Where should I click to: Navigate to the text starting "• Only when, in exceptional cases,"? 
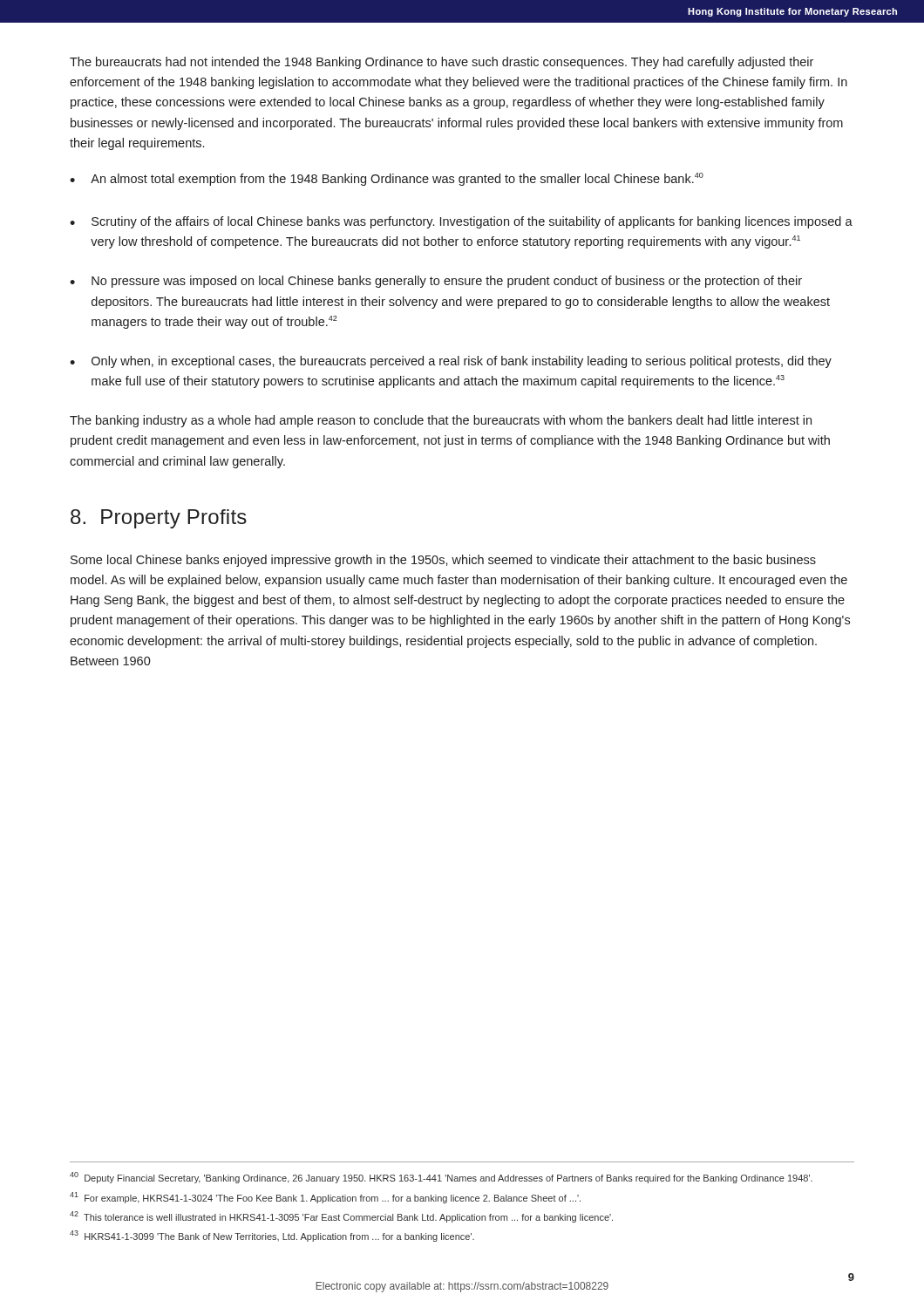[462, 372]
